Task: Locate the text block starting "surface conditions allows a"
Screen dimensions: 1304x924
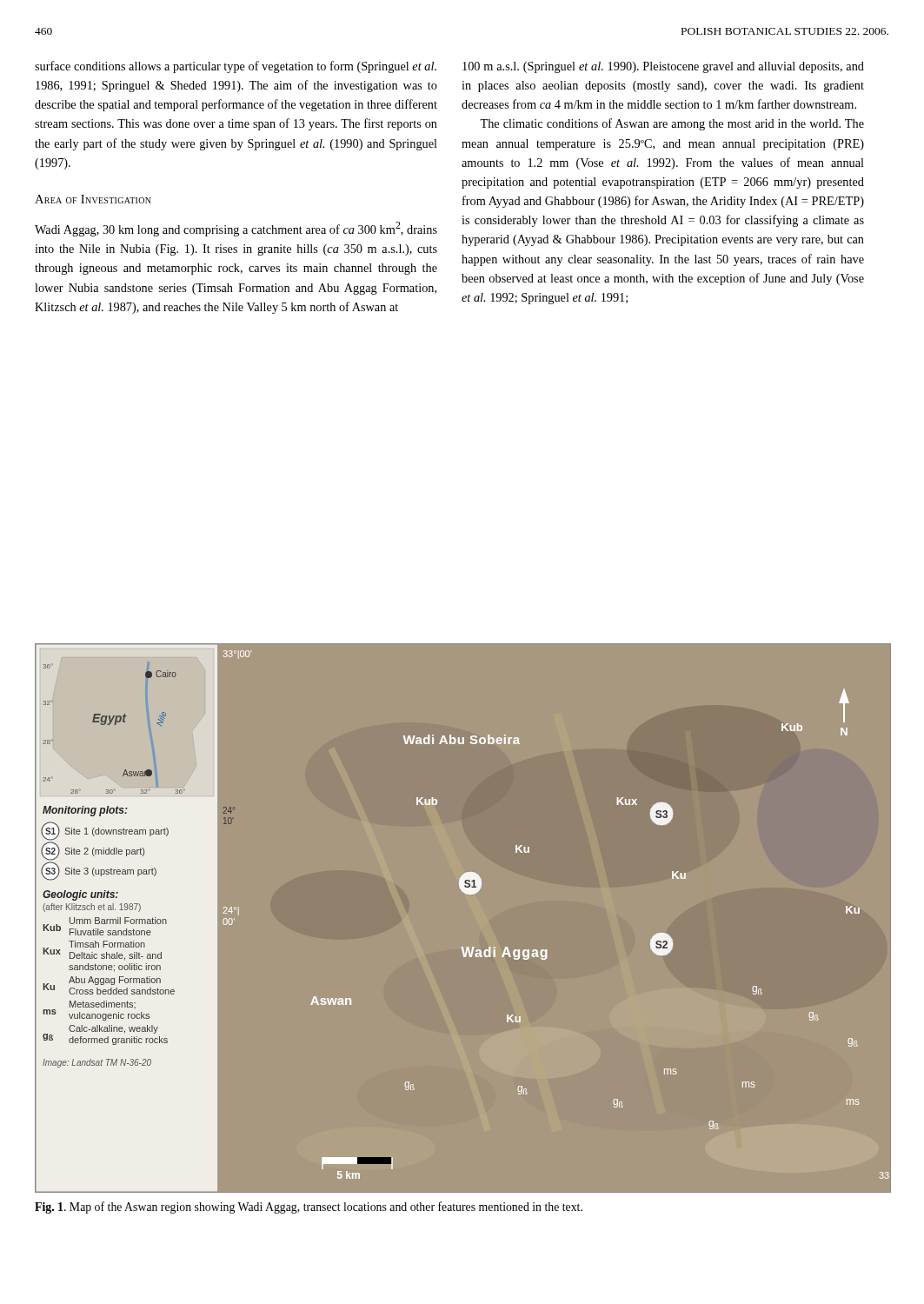Action: [236, 114]
